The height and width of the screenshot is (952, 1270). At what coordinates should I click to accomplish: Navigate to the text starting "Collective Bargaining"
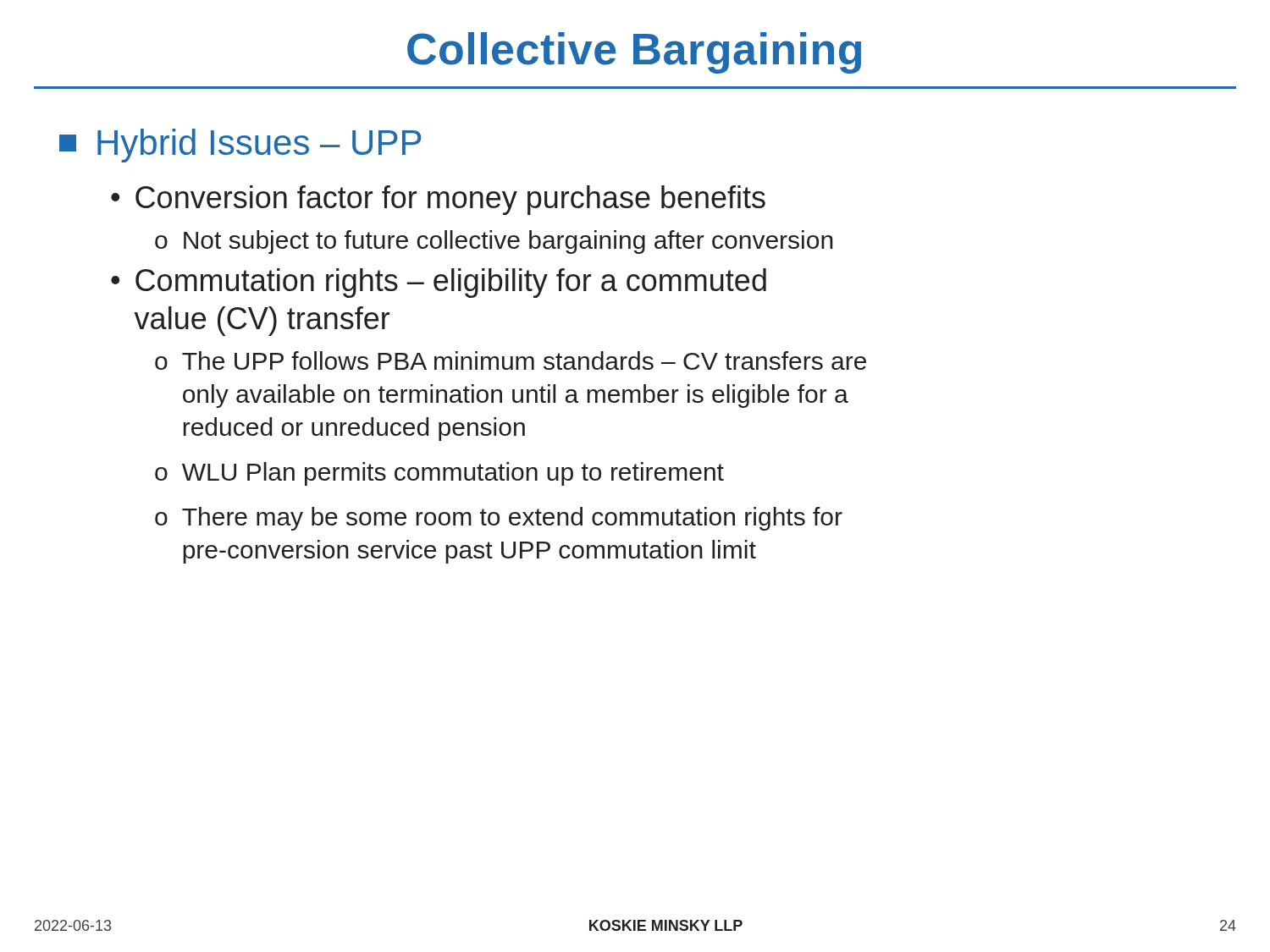point(635,49)
